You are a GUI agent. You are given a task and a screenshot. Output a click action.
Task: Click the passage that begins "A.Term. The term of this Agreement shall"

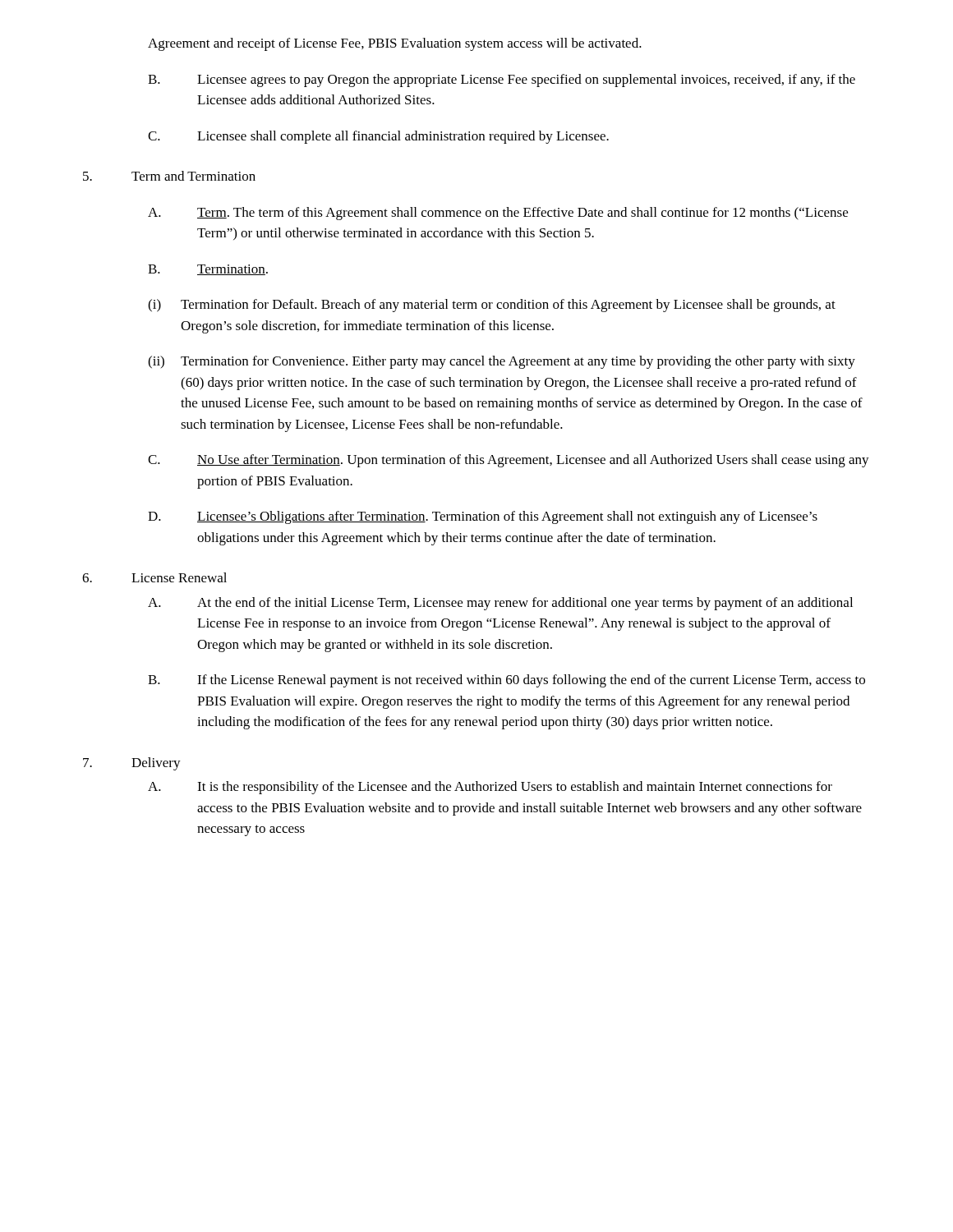point(509,223)
